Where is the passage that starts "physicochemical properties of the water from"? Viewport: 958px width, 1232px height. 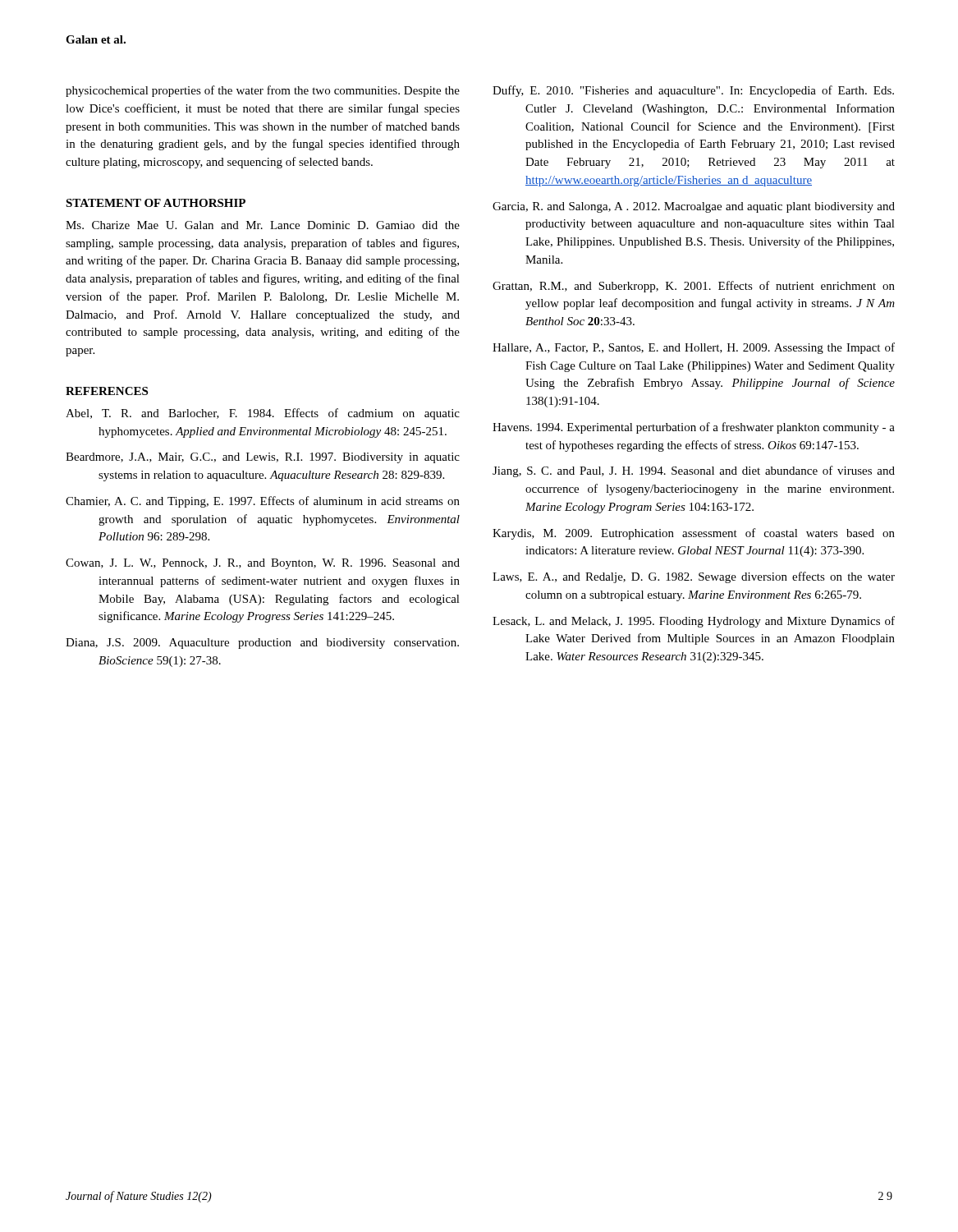tap(263, 126)
